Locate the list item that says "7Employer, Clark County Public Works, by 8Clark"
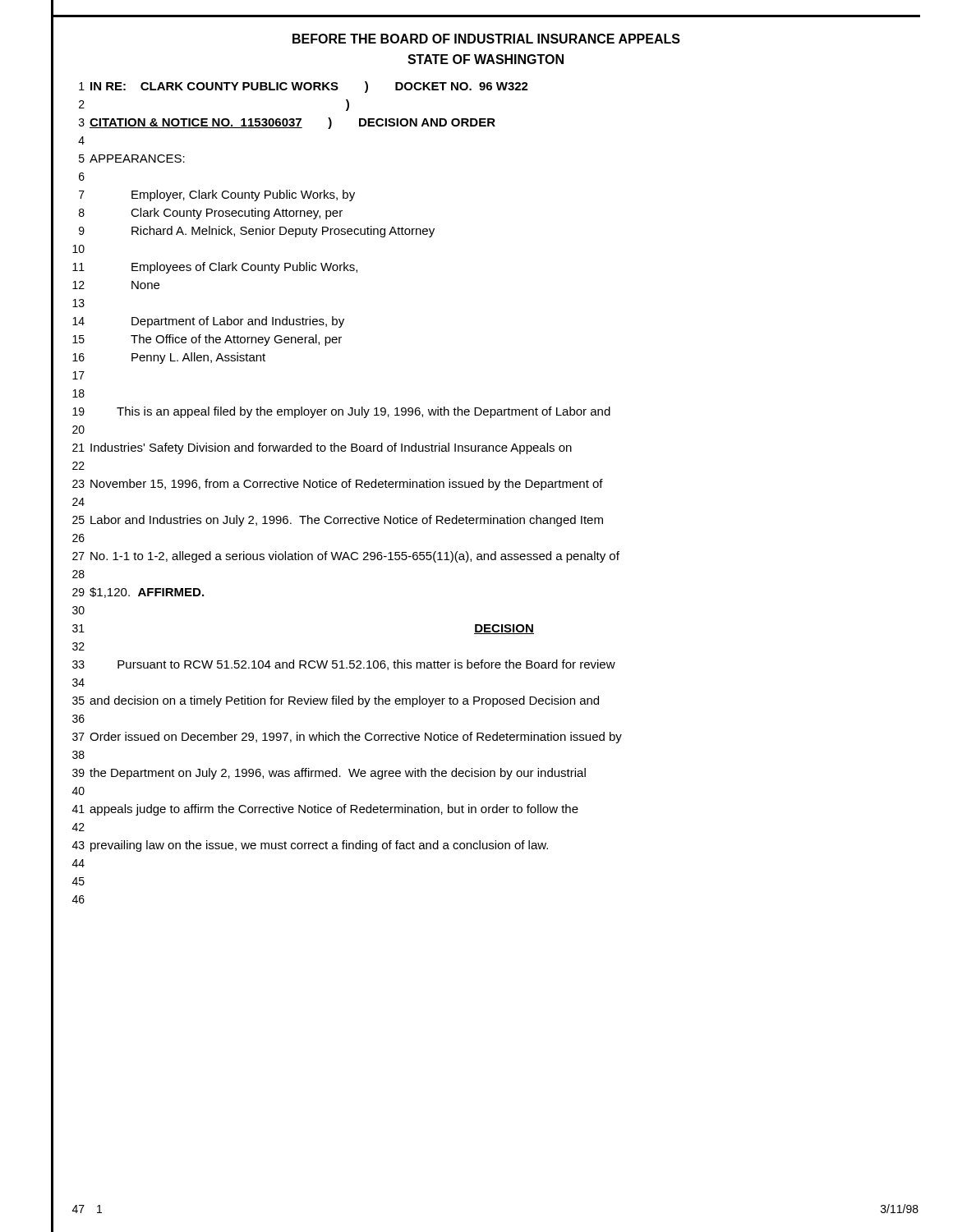Image resolution: width=953 pixels, height=1232 pixels. point(244,212)
